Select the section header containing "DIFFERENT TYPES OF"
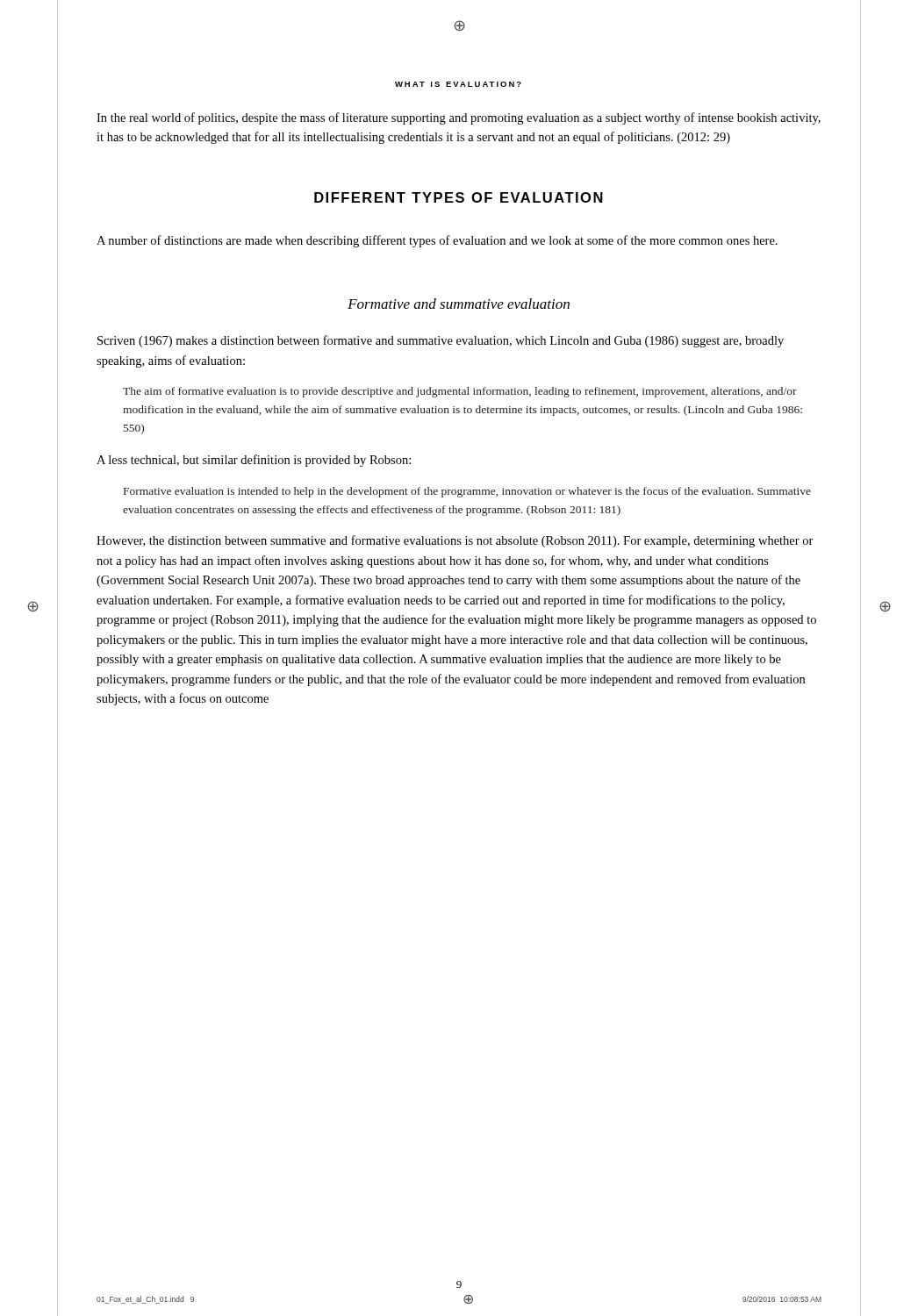Screen dimensions: 1316x918 pos(459,197)
